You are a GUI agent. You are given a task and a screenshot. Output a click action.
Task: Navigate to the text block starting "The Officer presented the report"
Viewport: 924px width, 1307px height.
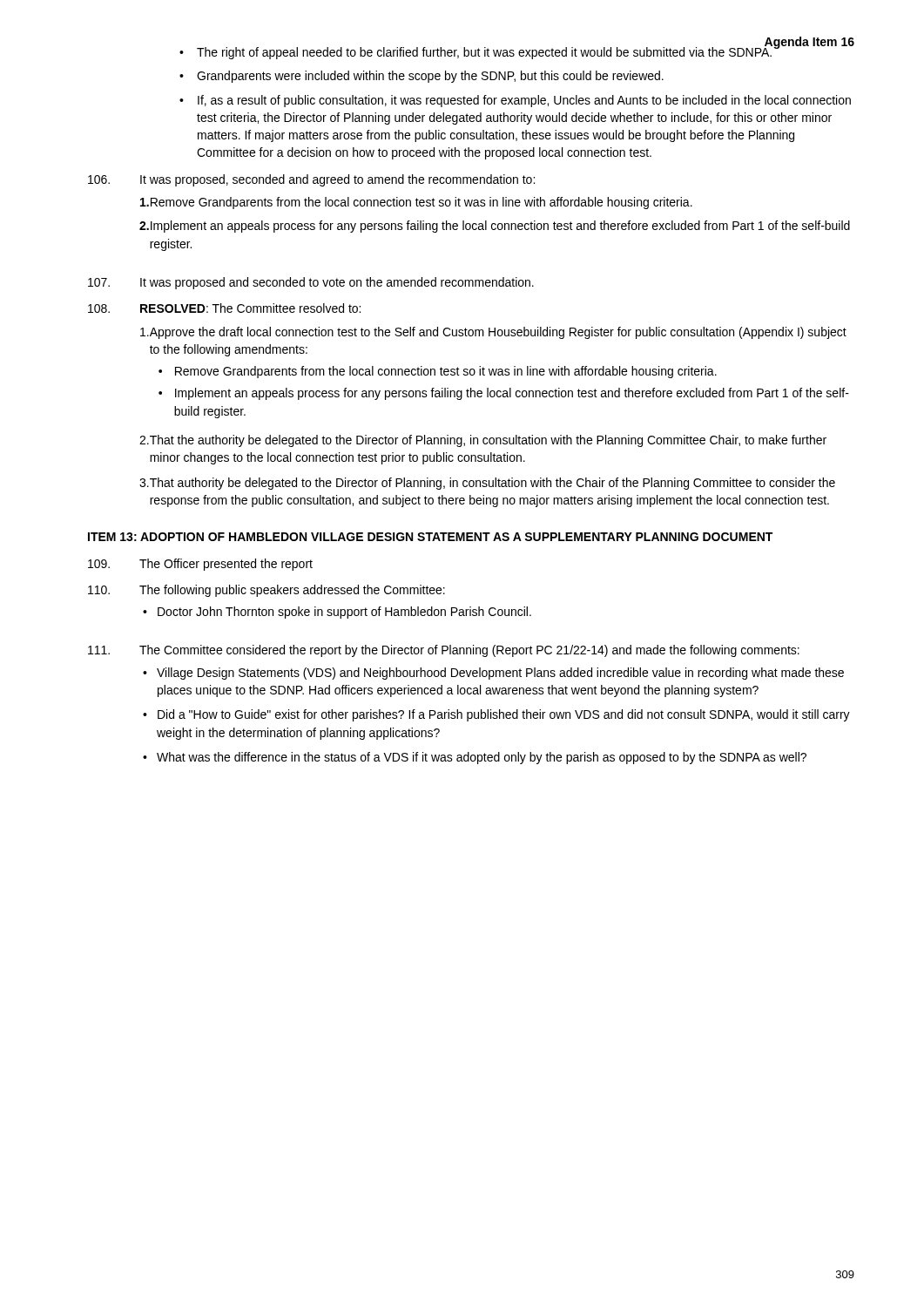click(x=200, y=565)
